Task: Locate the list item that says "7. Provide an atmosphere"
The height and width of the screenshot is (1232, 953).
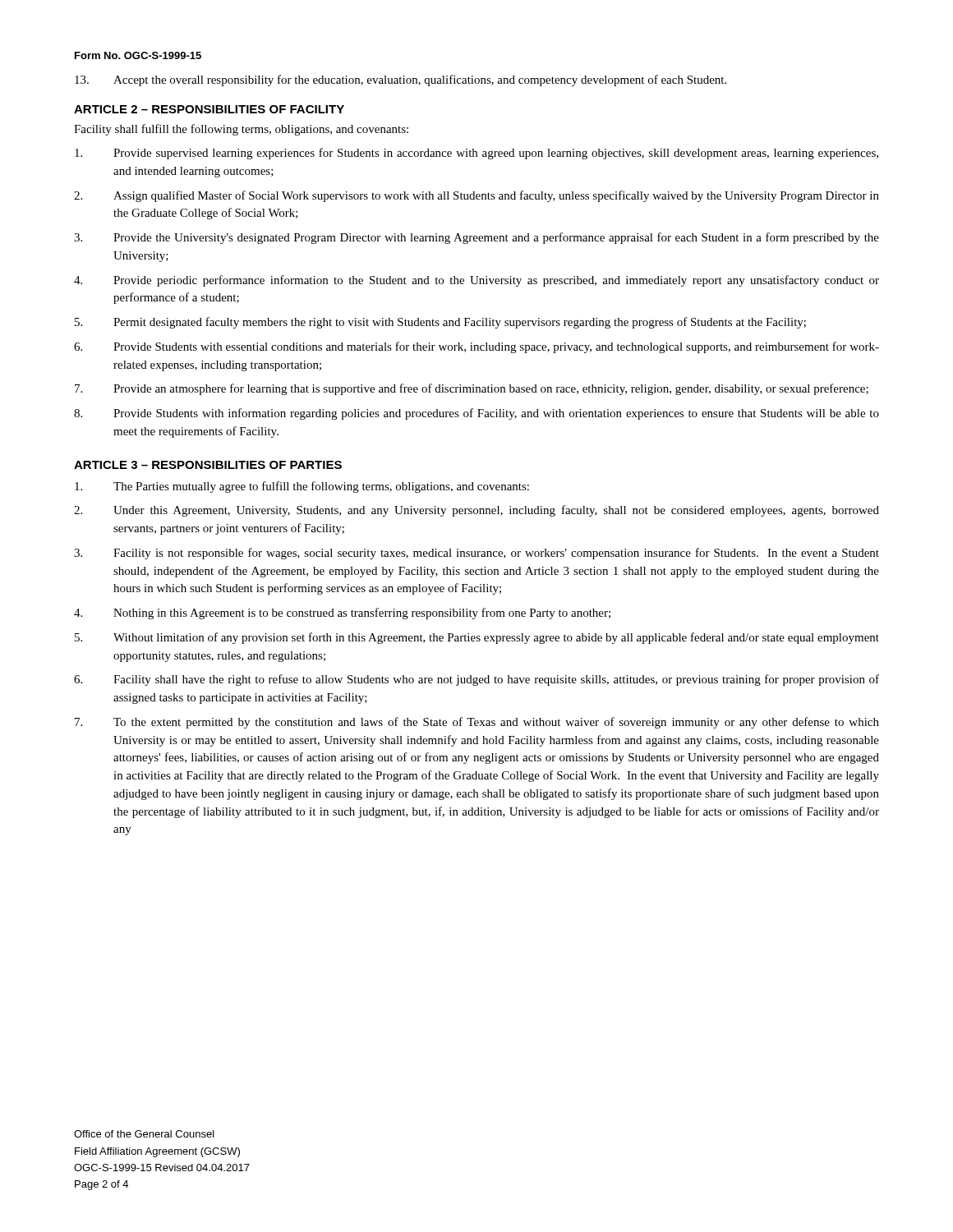Action: [x=476, y=389]
